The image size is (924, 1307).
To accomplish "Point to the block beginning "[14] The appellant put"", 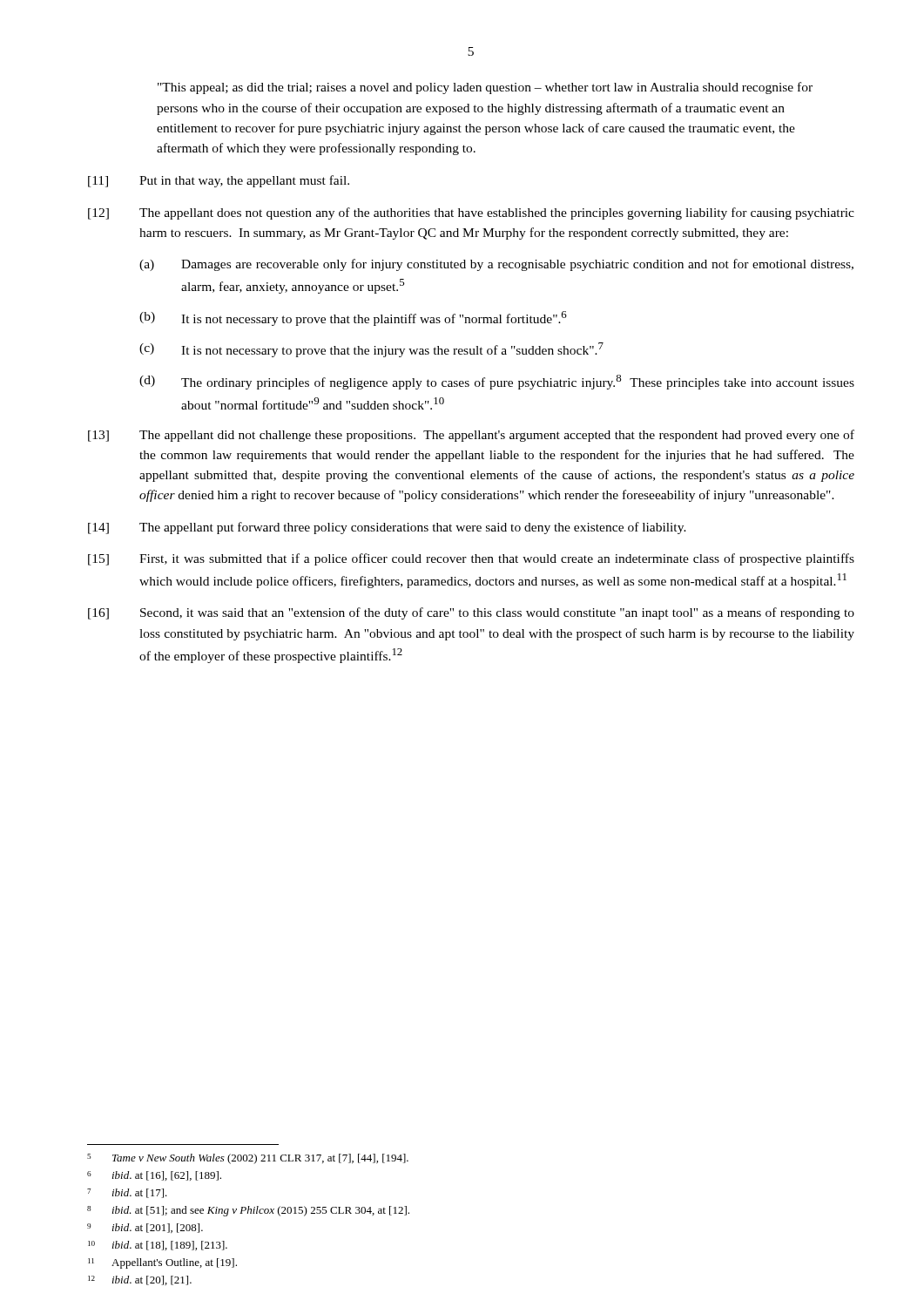I will pyautogui.click(x=471, y=526).
